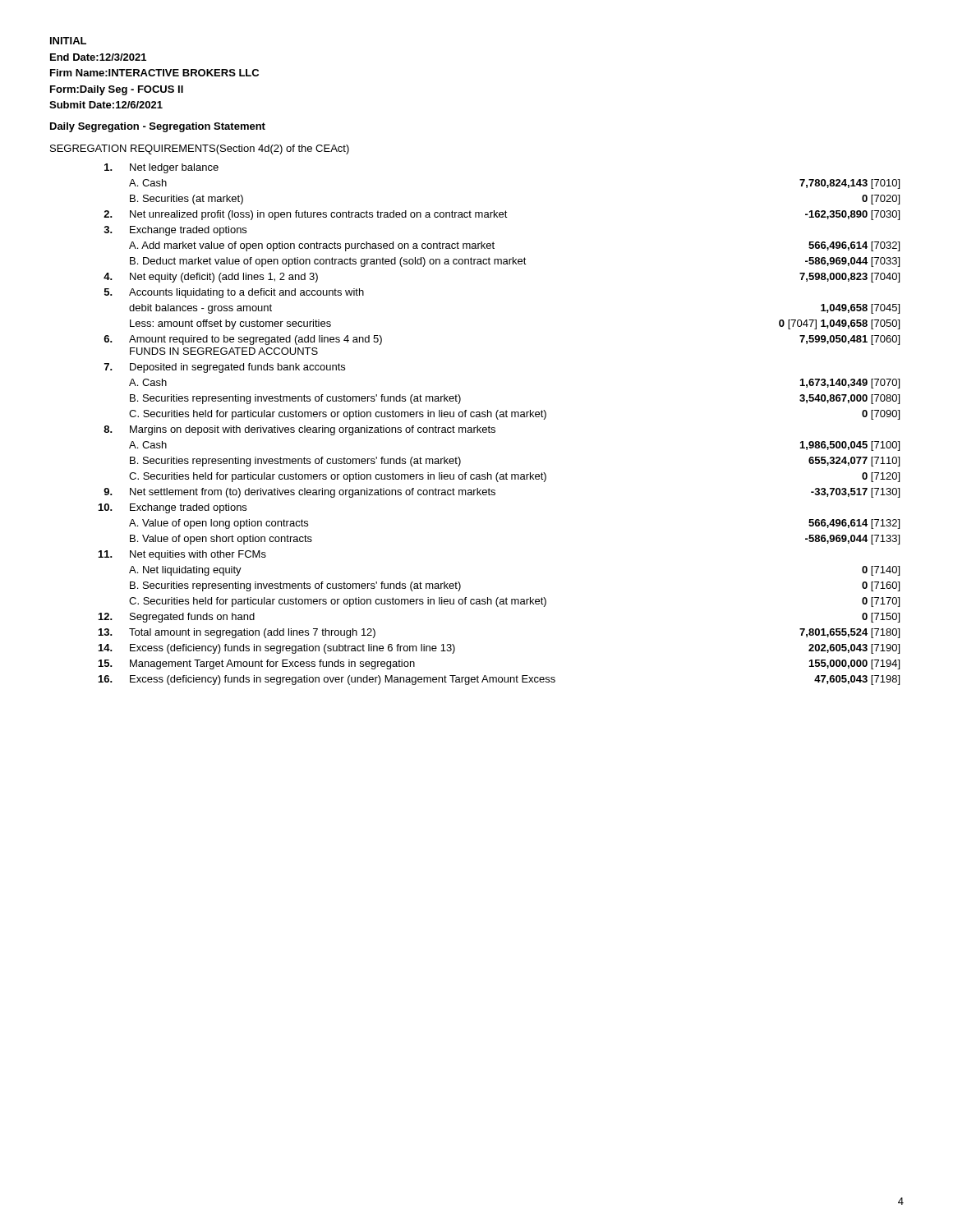Find the block on this page that starts "debit balances - gross amount"
953x1232 pixels.
click(192, 308)
